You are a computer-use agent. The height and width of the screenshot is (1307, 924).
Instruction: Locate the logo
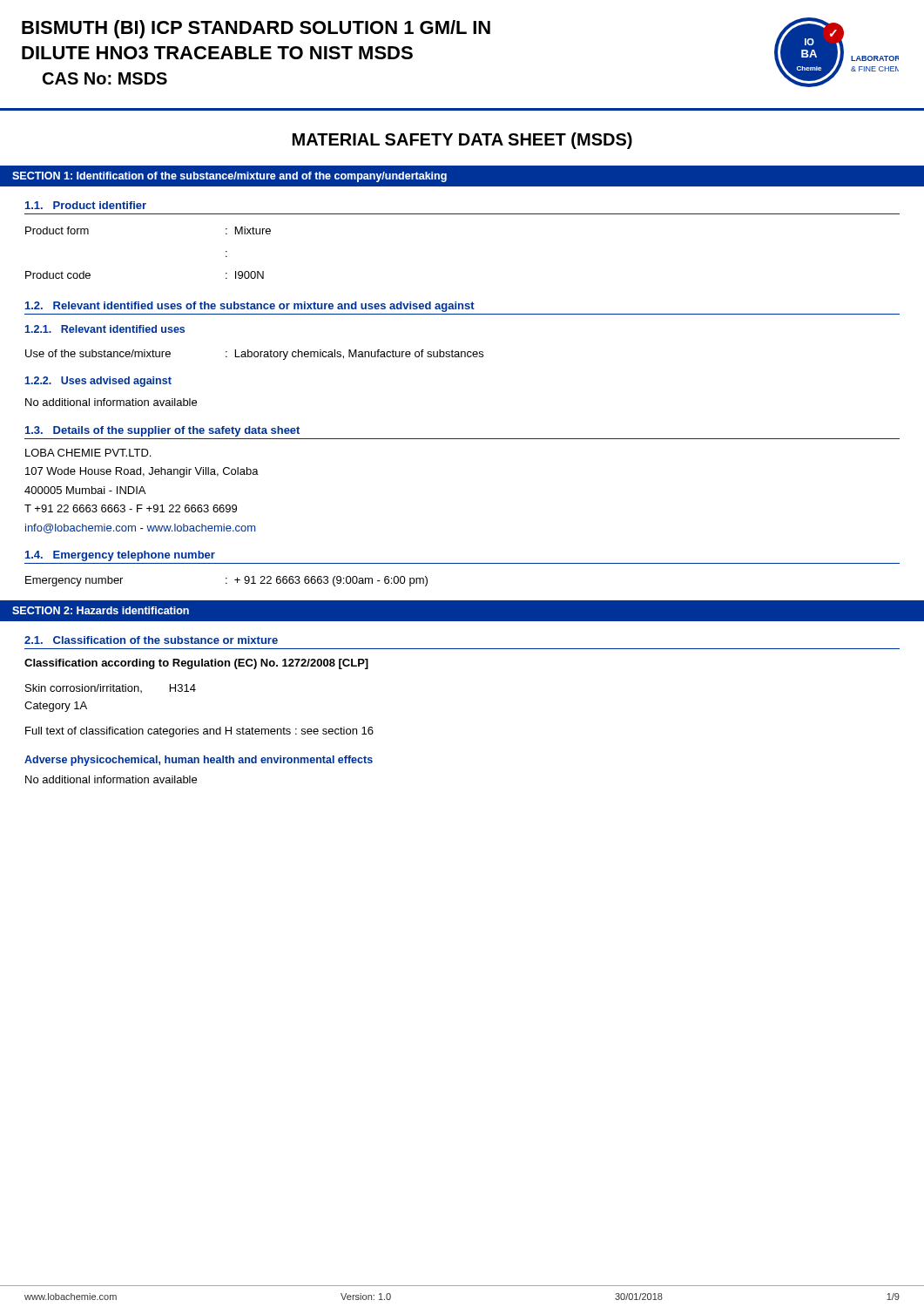tap(833, 55)
